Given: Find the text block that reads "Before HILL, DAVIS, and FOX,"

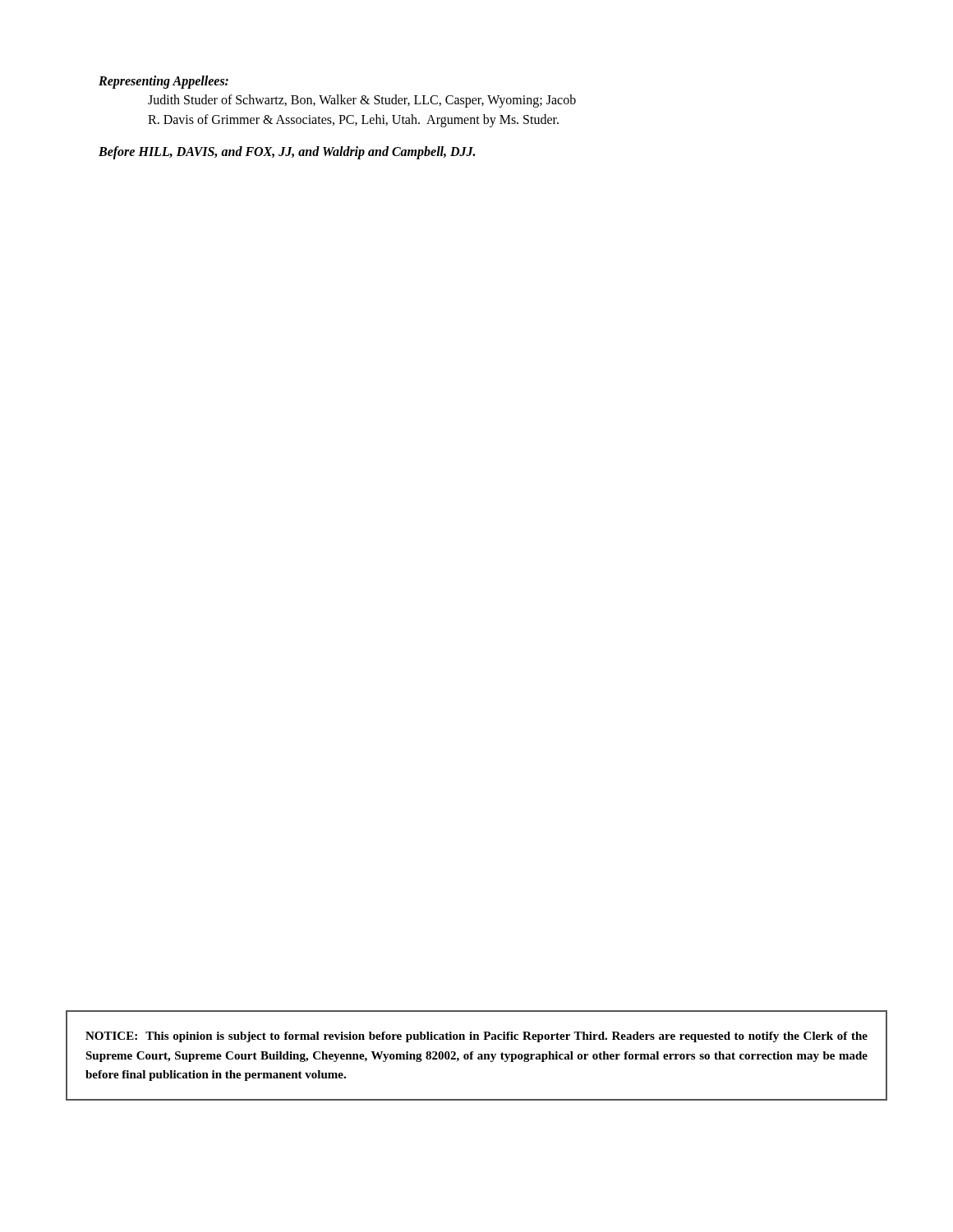Looking at the screenshot, I should tap(287, 152).
